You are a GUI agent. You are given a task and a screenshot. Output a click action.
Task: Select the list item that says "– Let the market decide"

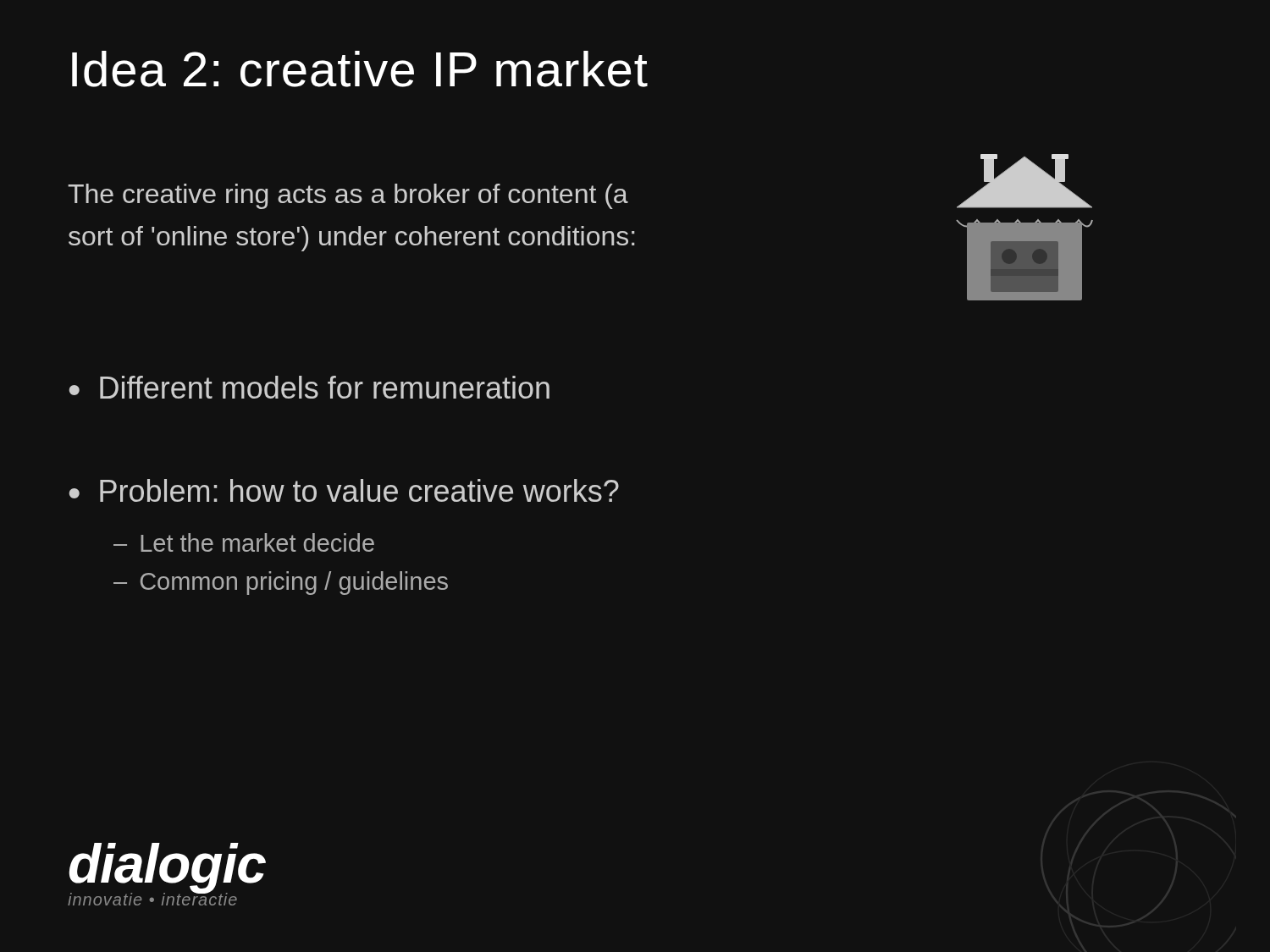pos(244,544)
